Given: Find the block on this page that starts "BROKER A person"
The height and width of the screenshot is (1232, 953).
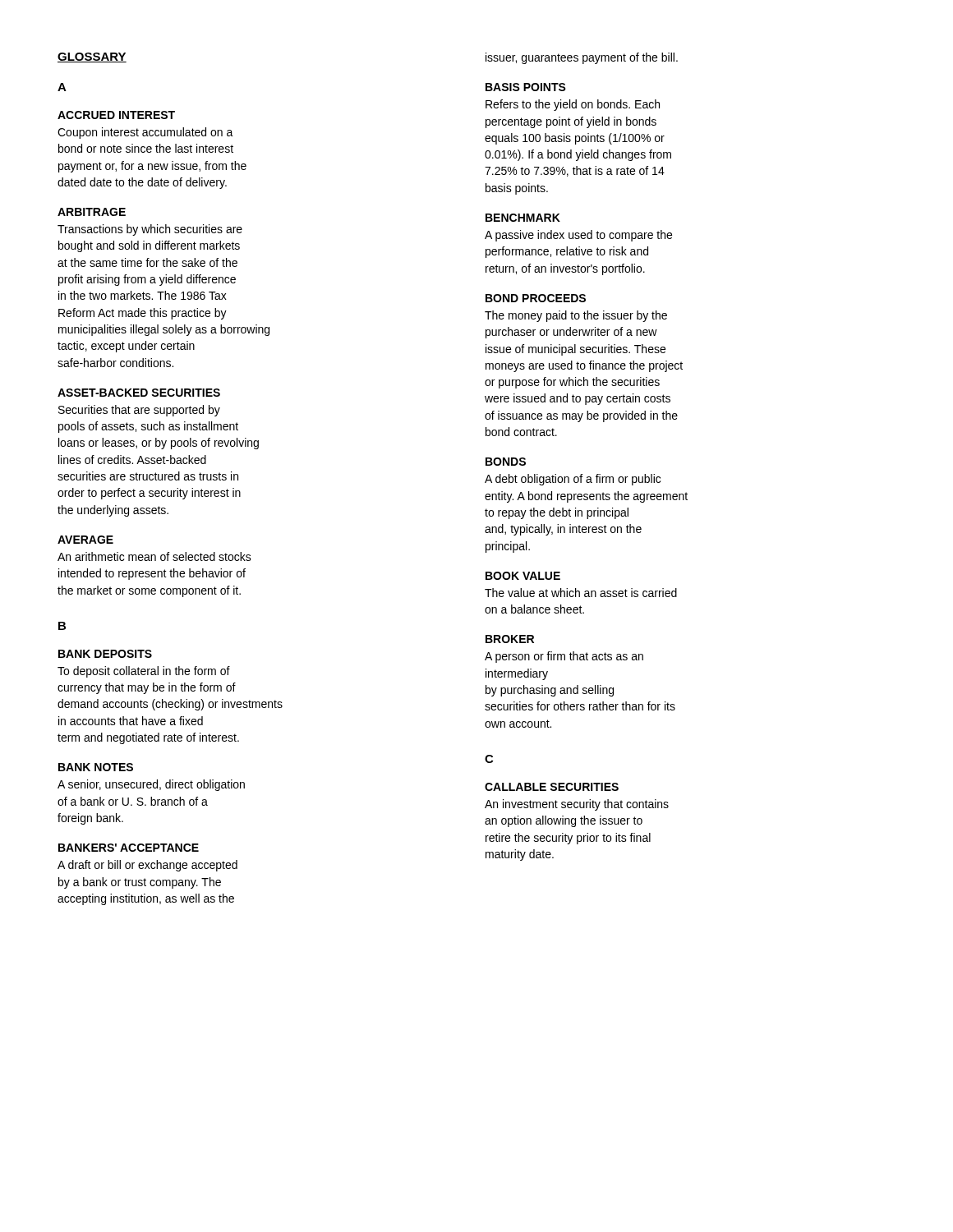Looking at the screenshot, I should 510,639.
